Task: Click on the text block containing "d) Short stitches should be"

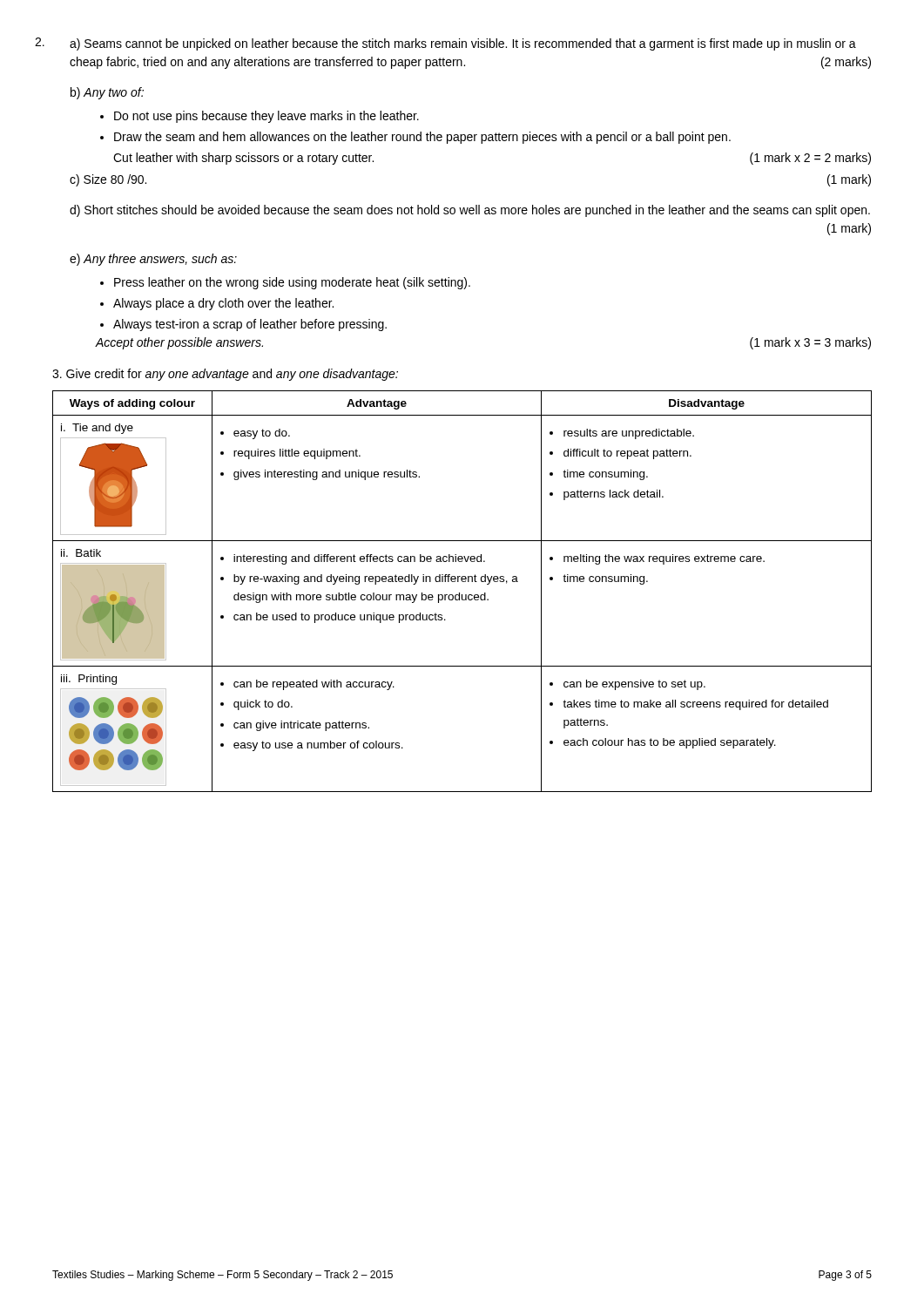Action: pos(471,220)
